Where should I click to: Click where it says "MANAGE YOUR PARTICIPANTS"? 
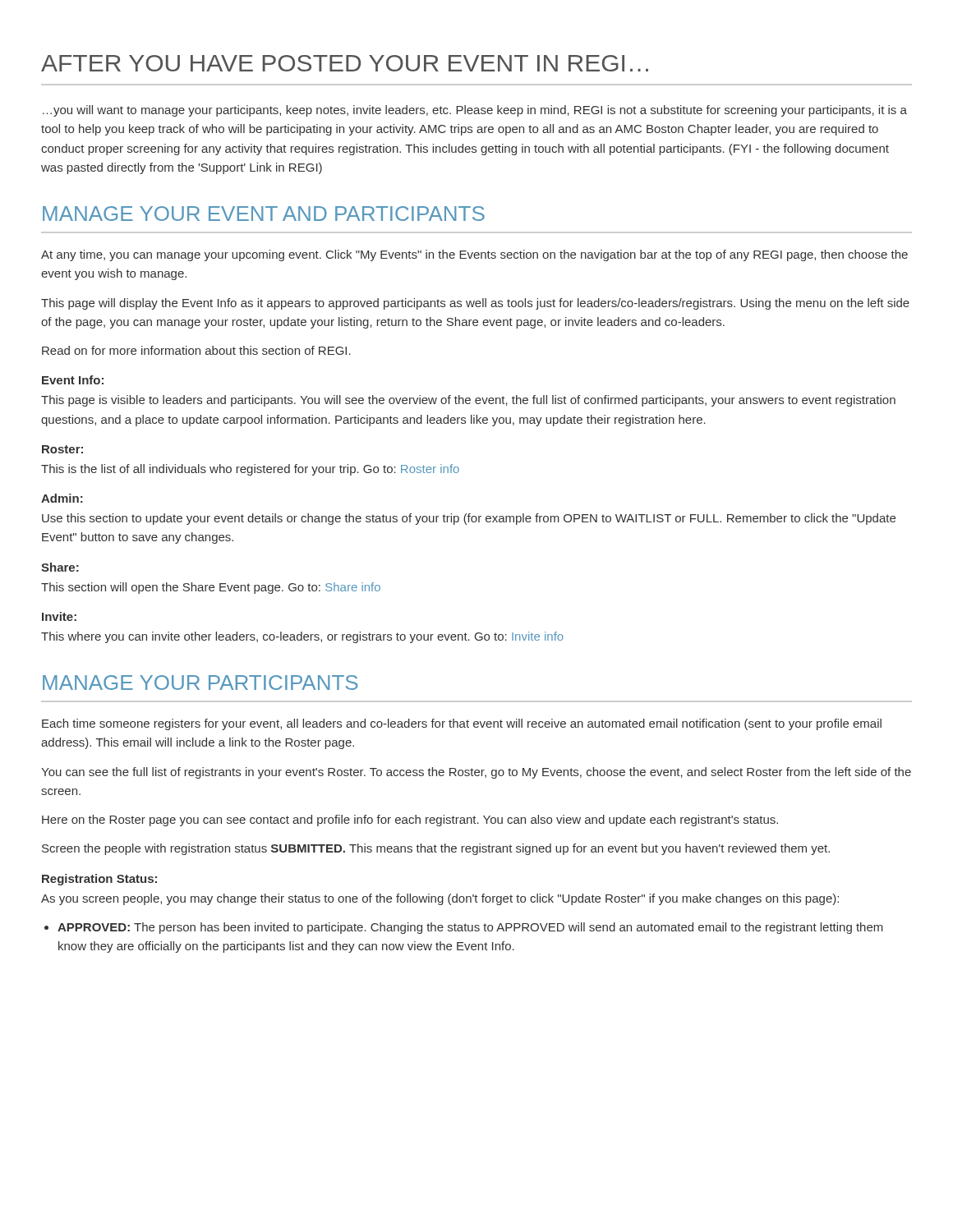tap(200, 683)
